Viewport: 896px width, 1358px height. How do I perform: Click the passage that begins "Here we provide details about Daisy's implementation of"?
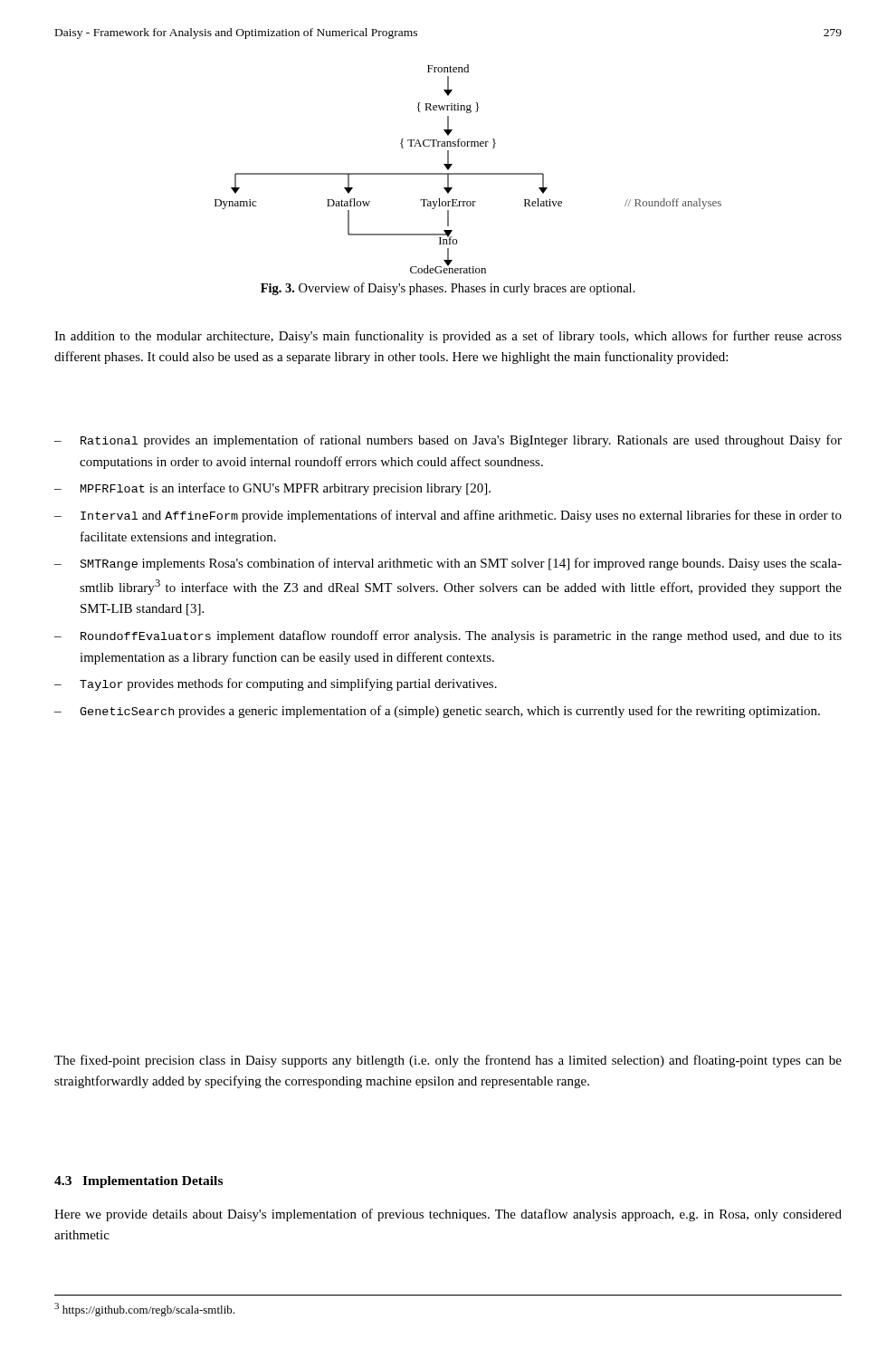tap(448, 1225)
